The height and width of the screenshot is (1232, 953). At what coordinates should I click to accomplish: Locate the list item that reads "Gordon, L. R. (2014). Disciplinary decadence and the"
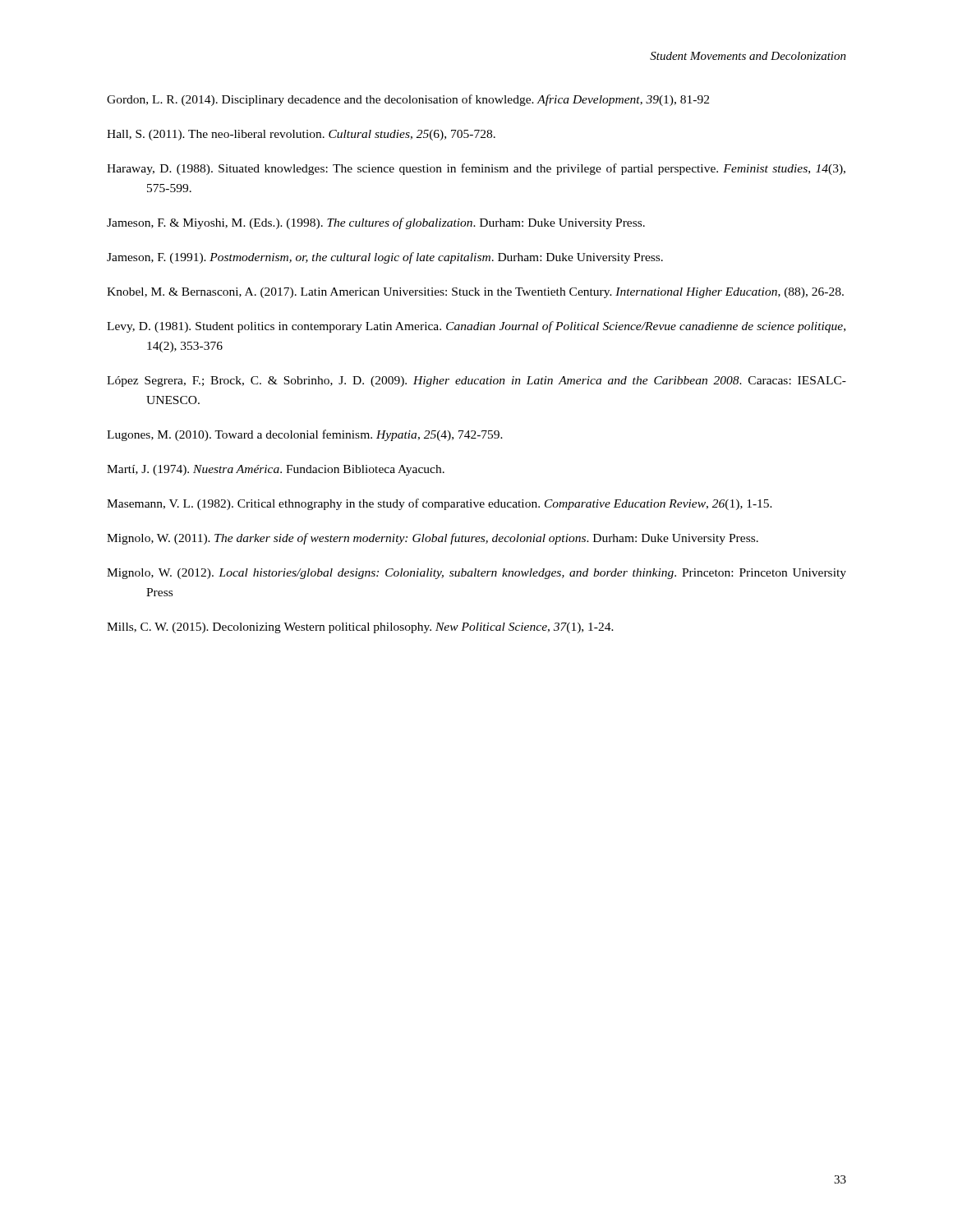pos(476,99)
